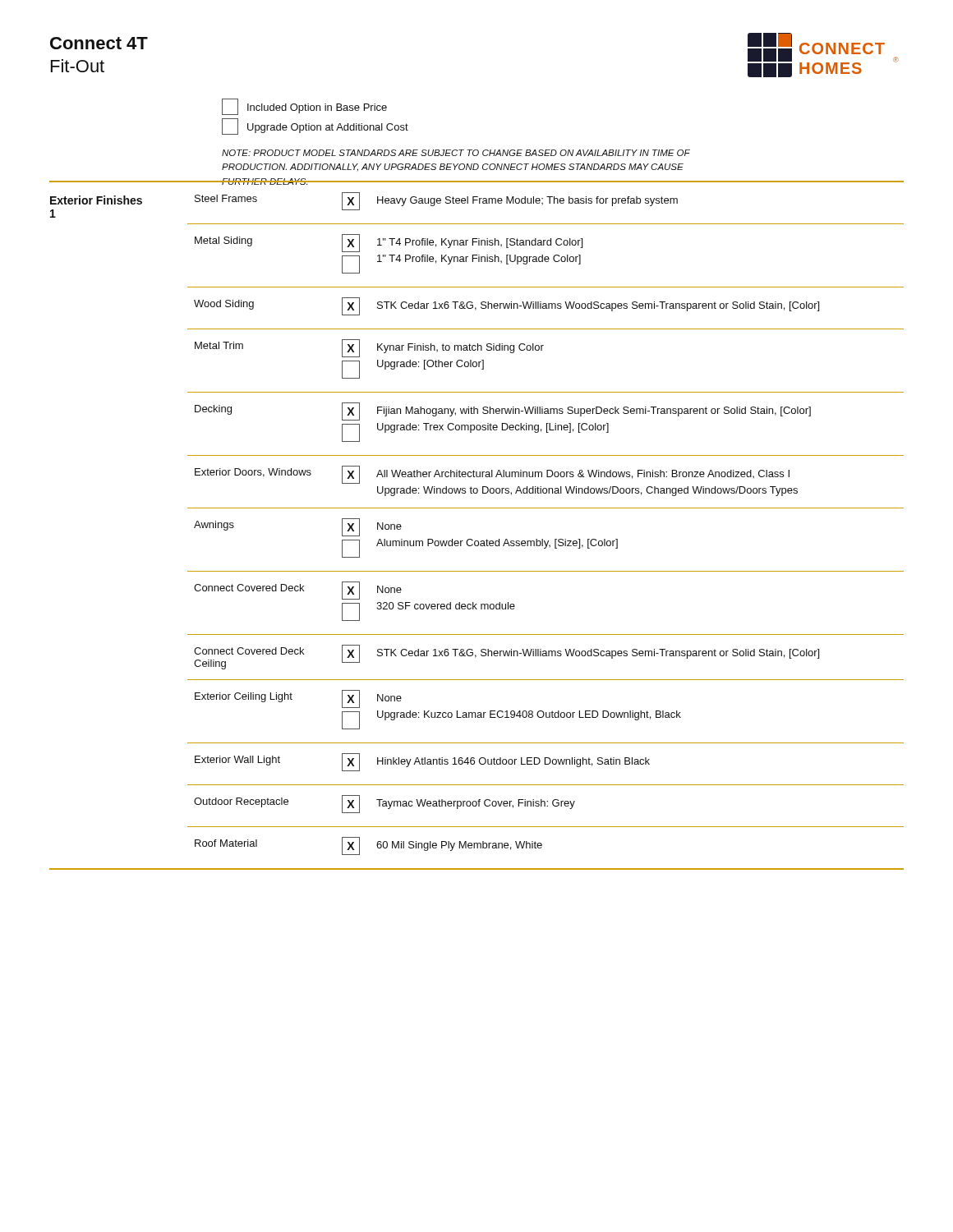Point to the block beginning "NOTE: PRODUCT MODEL STANDARDS ARE SUBJECT"

[456, 167]
